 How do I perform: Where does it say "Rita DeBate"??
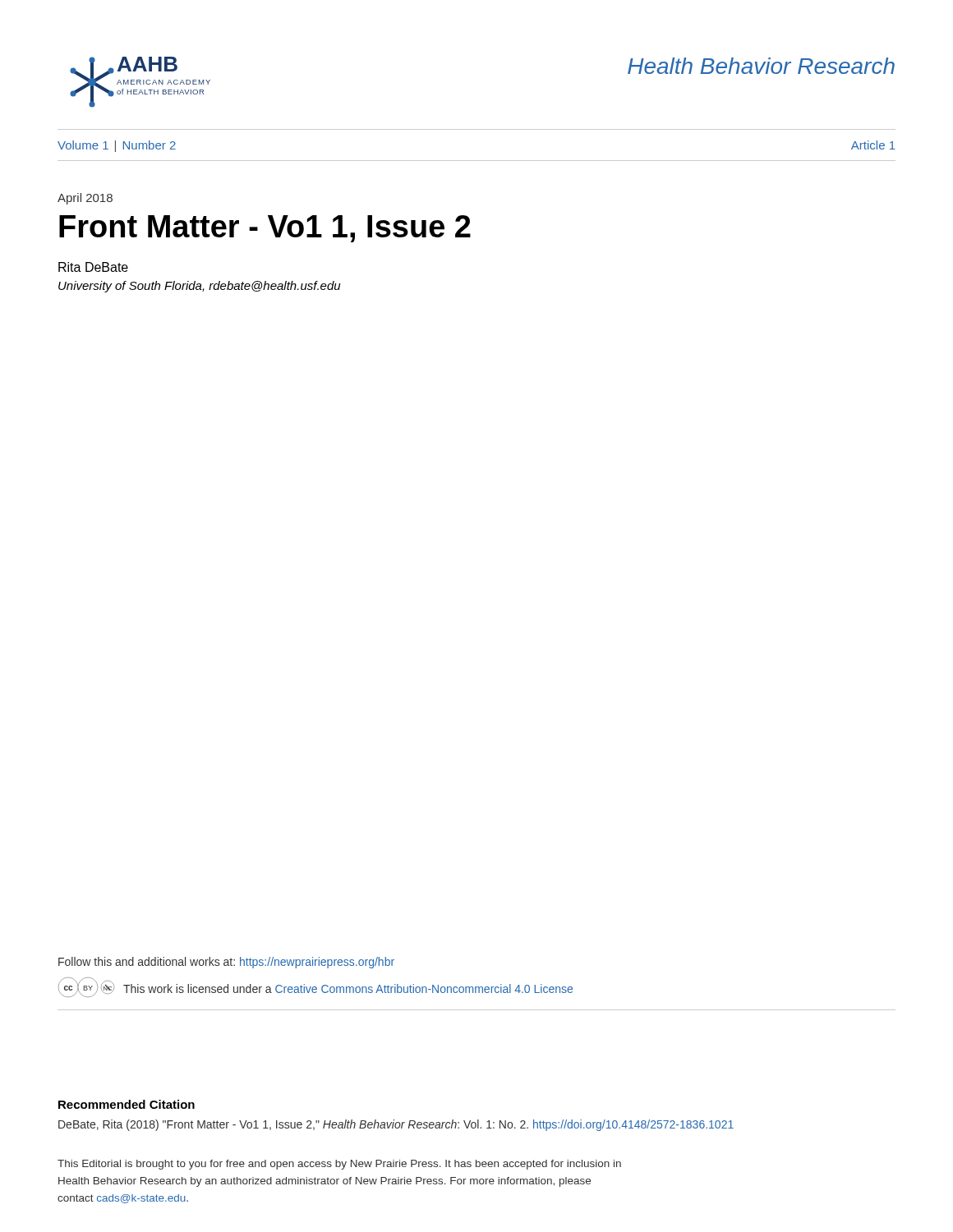[x=93, y=267]
